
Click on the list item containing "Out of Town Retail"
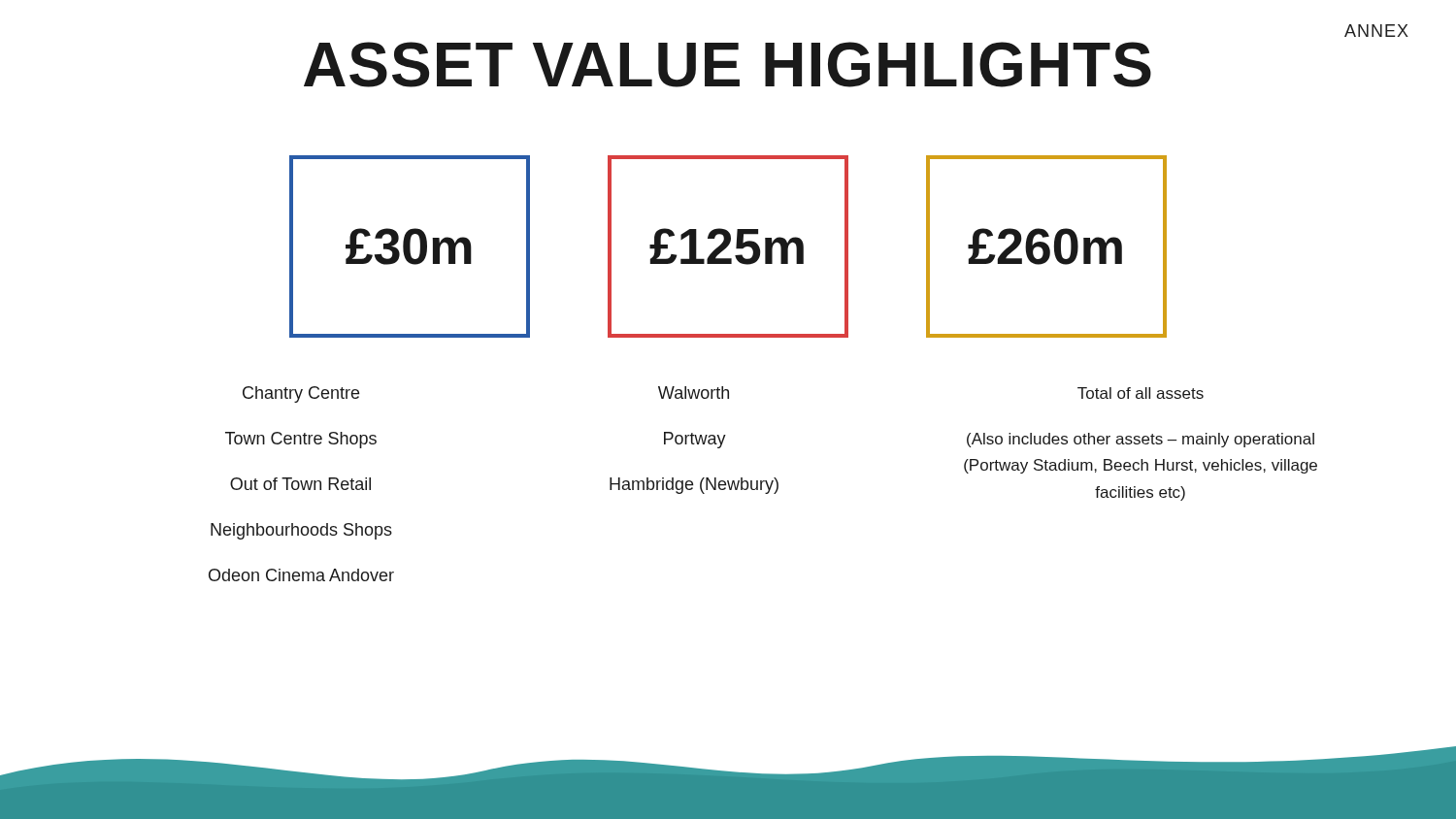pyautogui.click(x=301, y=484)
